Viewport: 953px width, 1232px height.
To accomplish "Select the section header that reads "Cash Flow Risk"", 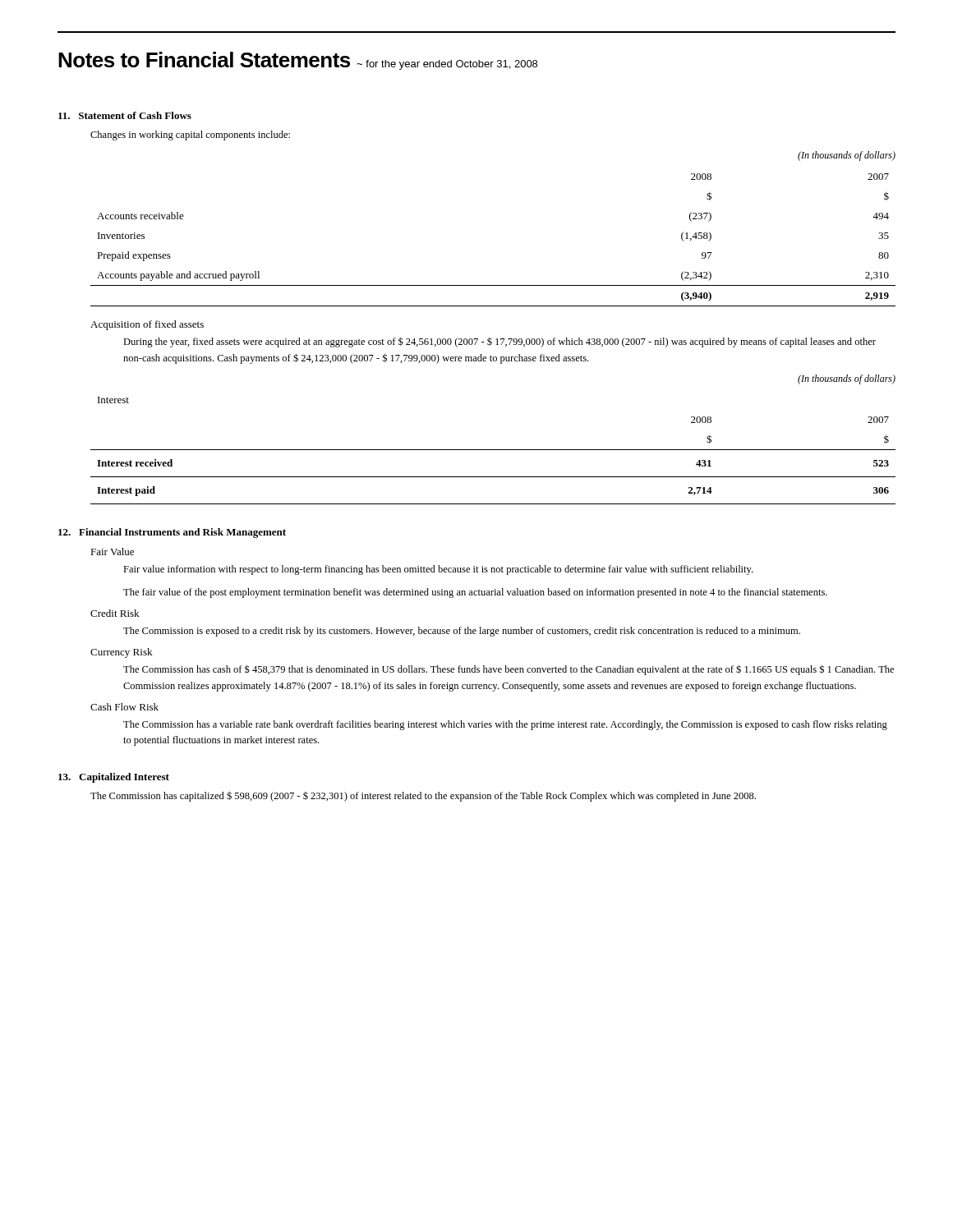I will tap(124, 707).
